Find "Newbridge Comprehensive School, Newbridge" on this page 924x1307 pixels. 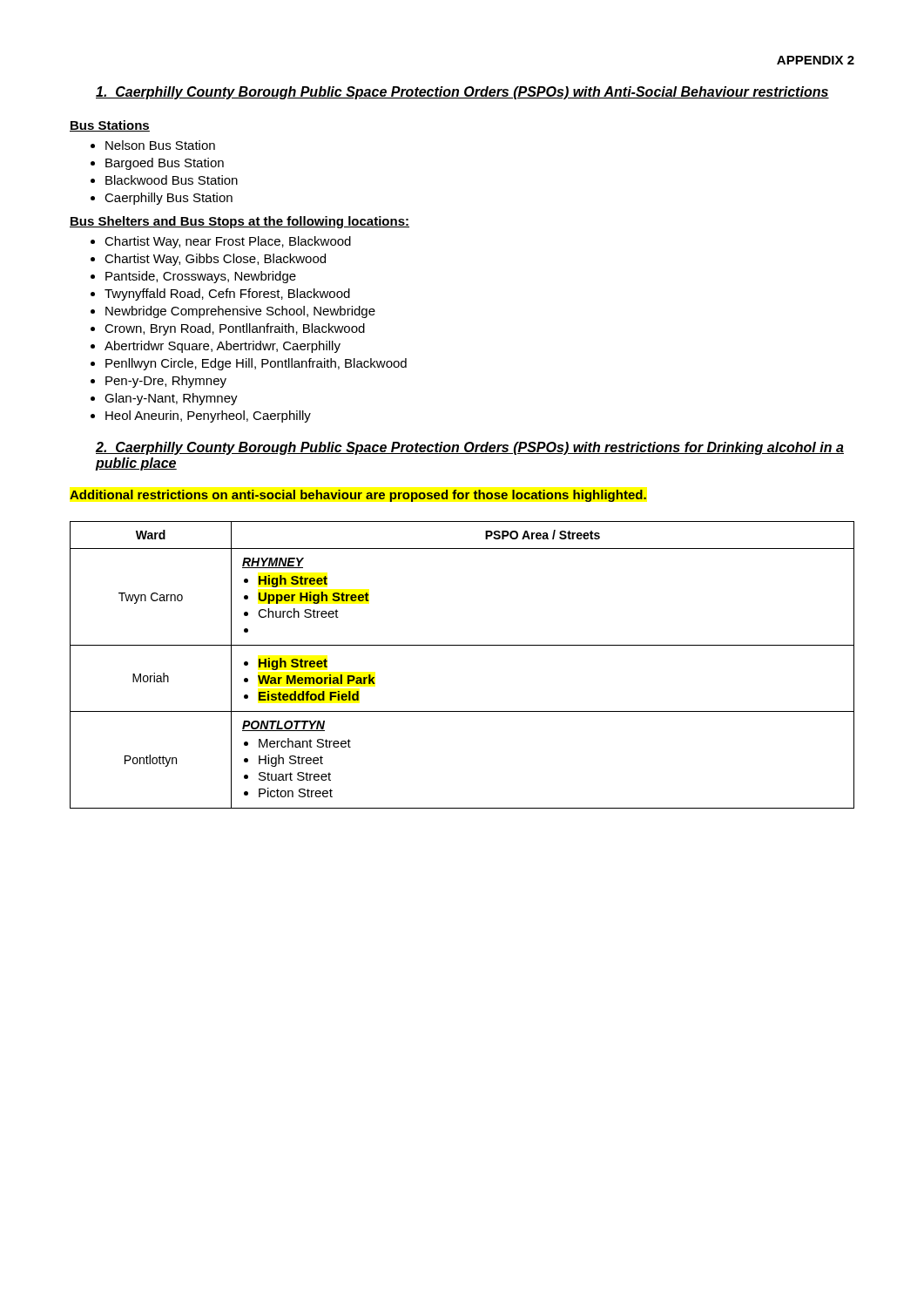pyautogui.click(x=240, y=312)
